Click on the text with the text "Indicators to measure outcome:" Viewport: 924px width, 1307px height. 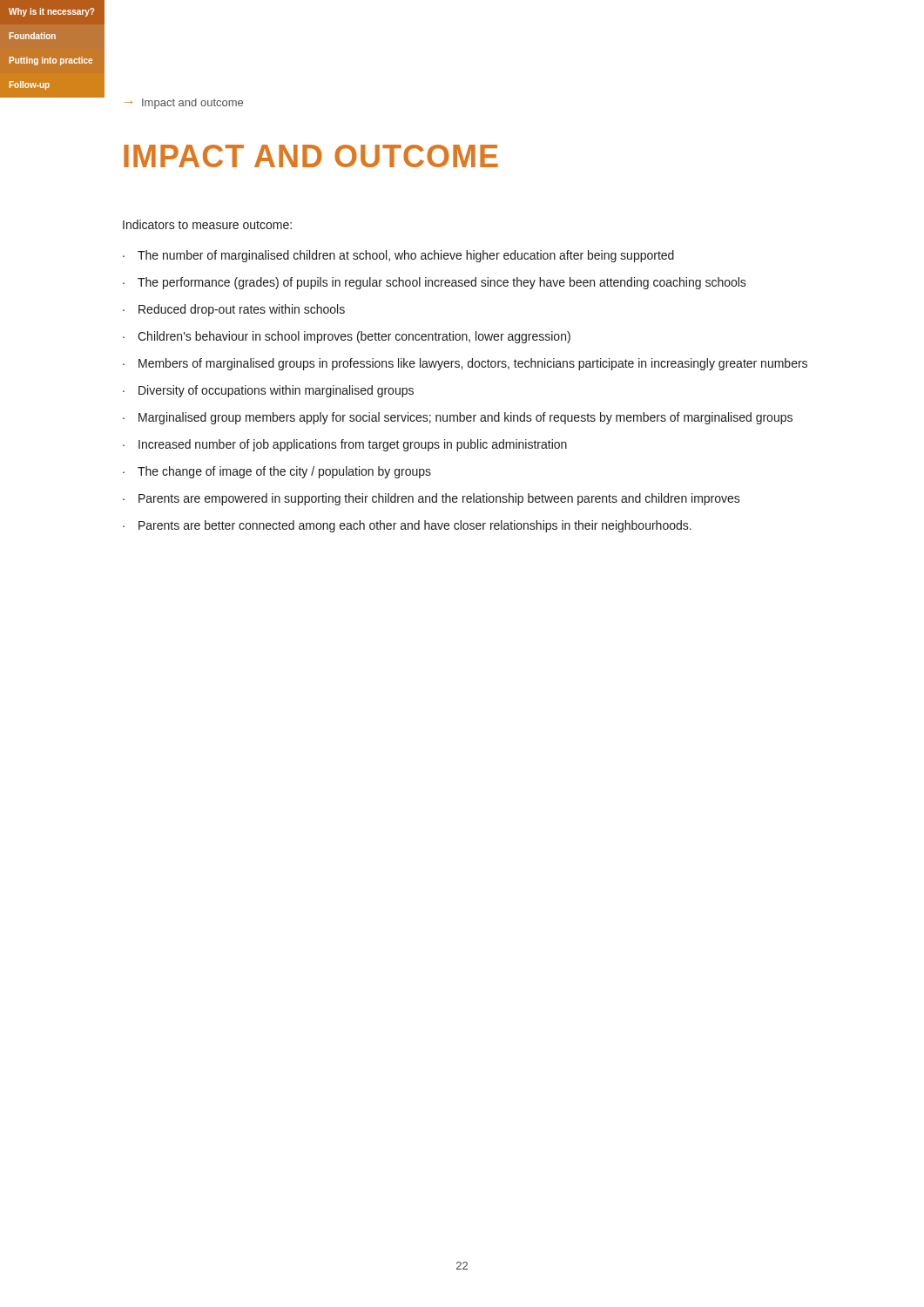coord(207,224)
